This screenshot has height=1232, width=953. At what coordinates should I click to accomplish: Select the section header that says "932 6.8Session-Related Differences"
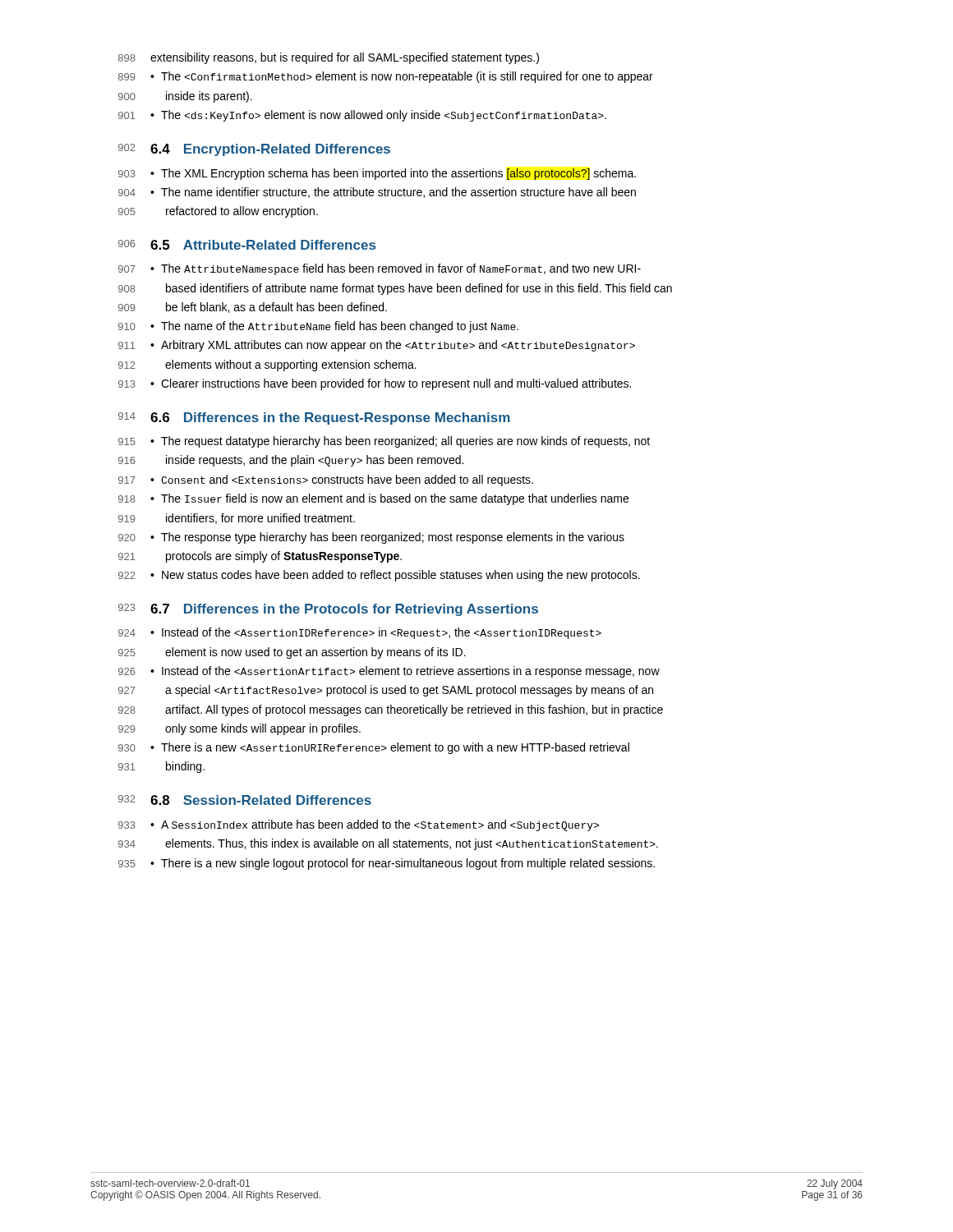tap(245, 800)
